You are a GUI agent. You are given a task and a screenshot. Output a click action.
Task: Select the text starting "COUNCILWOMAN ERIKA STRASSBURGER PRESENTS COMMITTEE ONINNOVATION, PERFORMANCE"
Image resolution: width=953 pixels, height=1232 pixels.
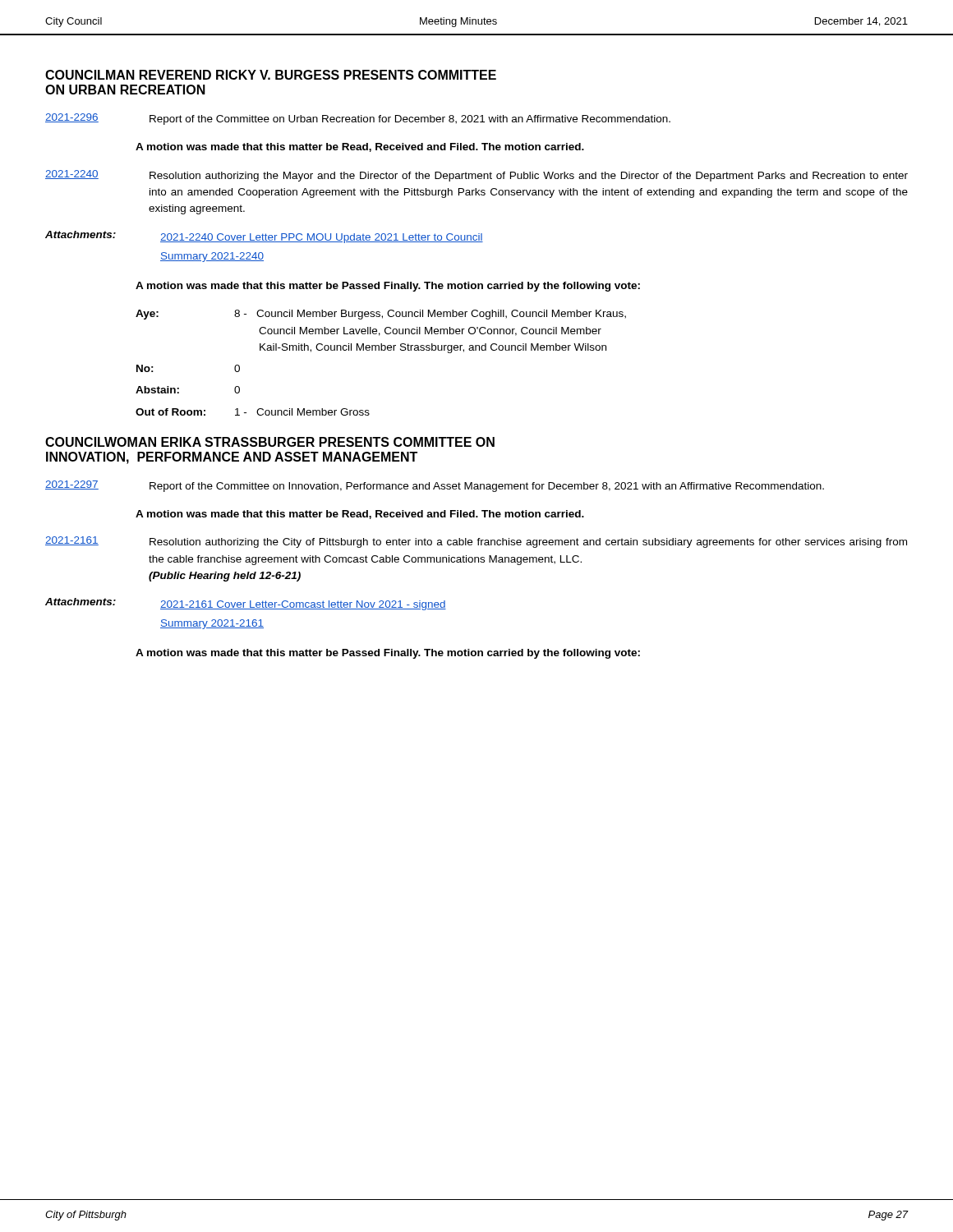tap(270, 450)
